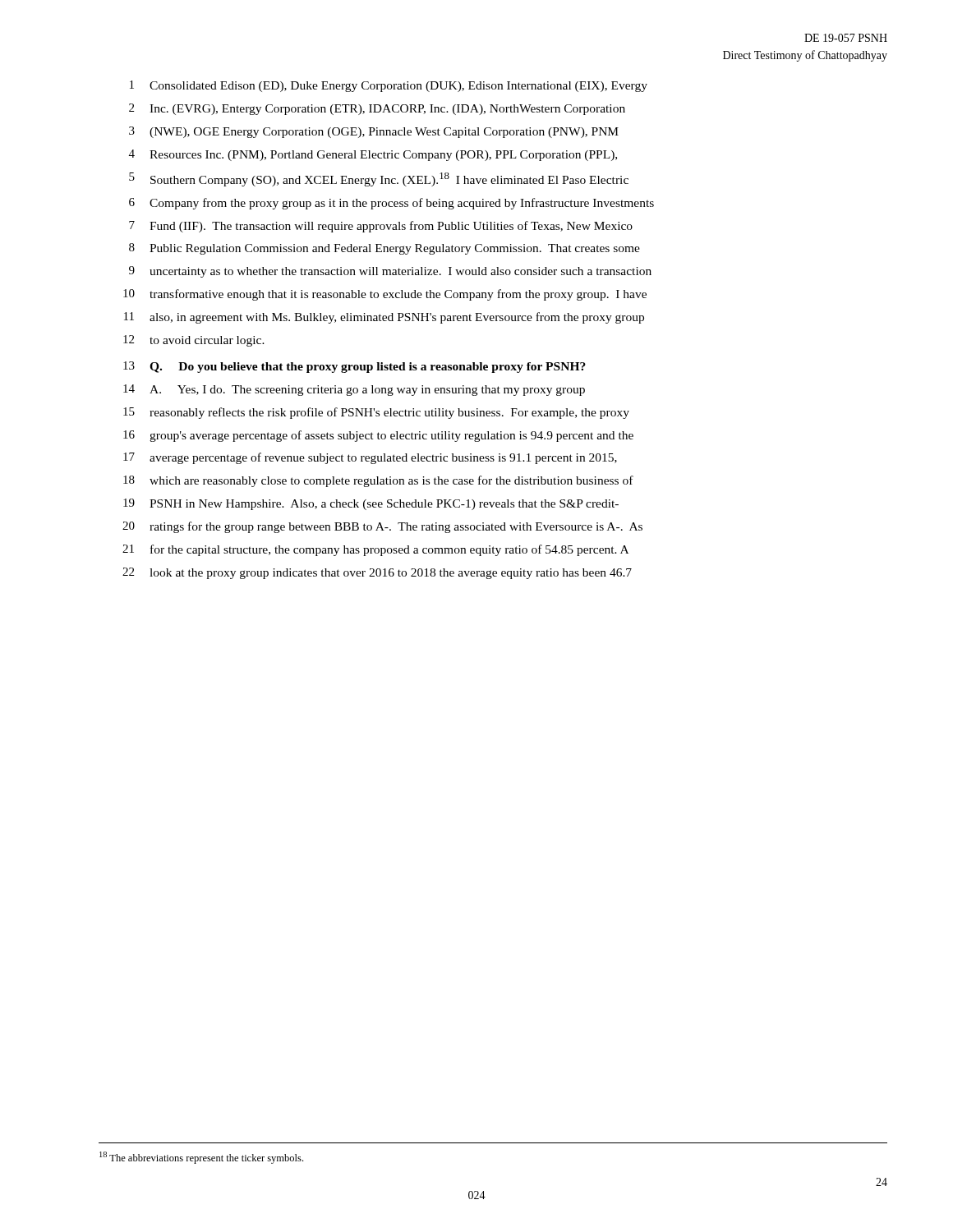Image resolution: width=953 pixels, height=1232 pixels.
Task: Select the text starting "5 Southern Company (SO), and"
Action: (493, 178)
